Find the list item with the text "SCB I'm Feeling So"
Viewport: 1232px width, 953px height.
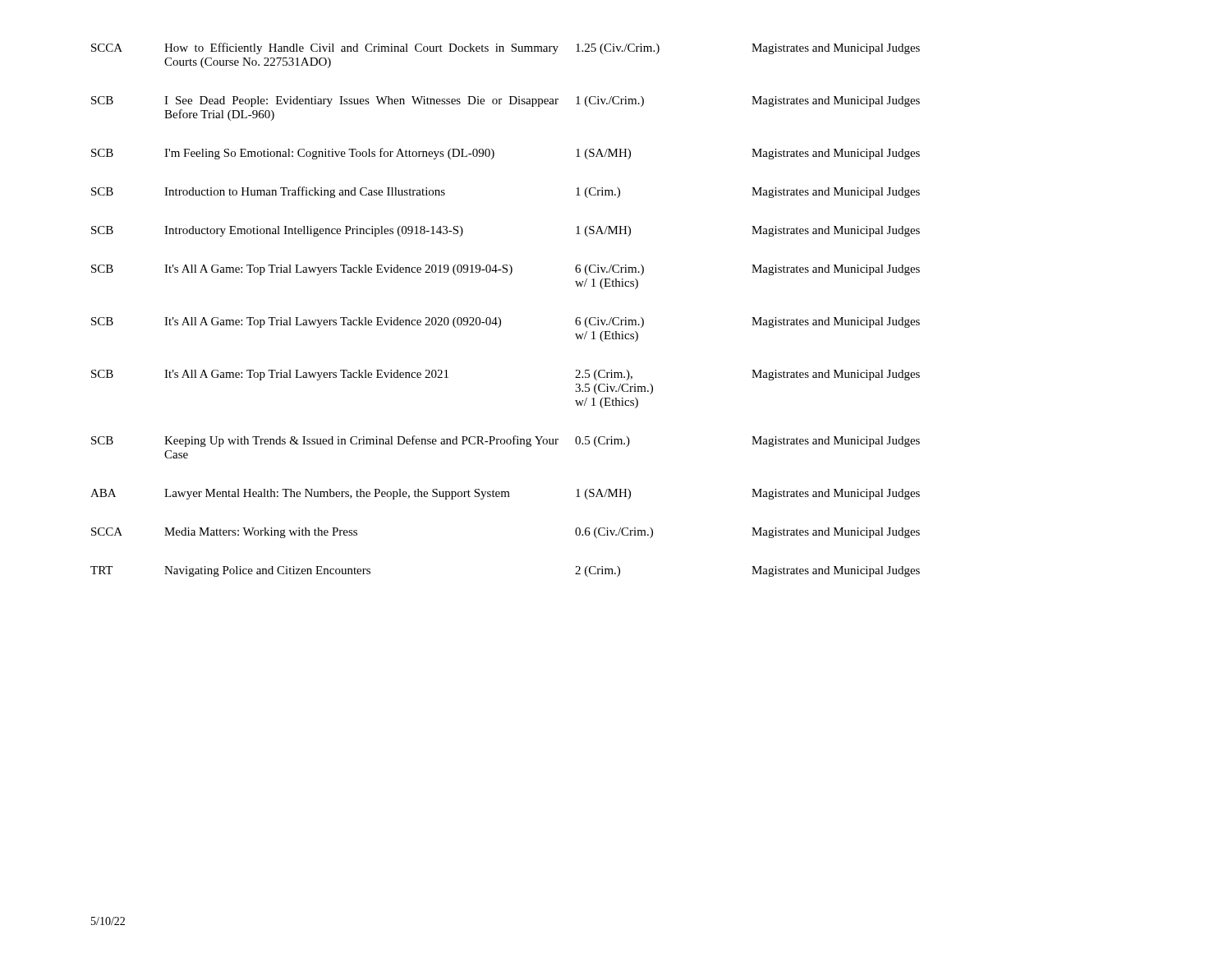[628, 152]
